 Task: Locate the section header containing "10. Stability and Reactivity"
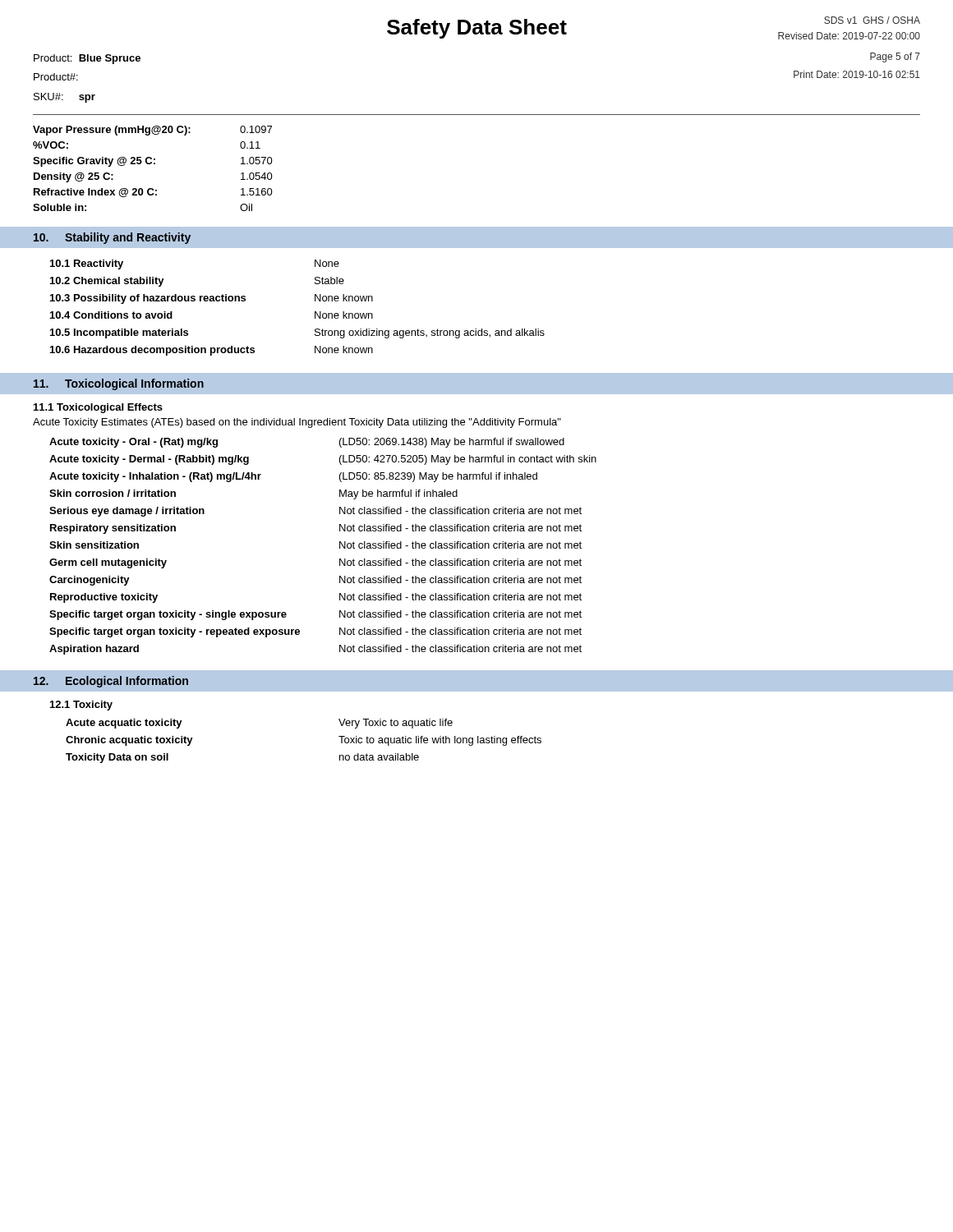tap(112, 237)
